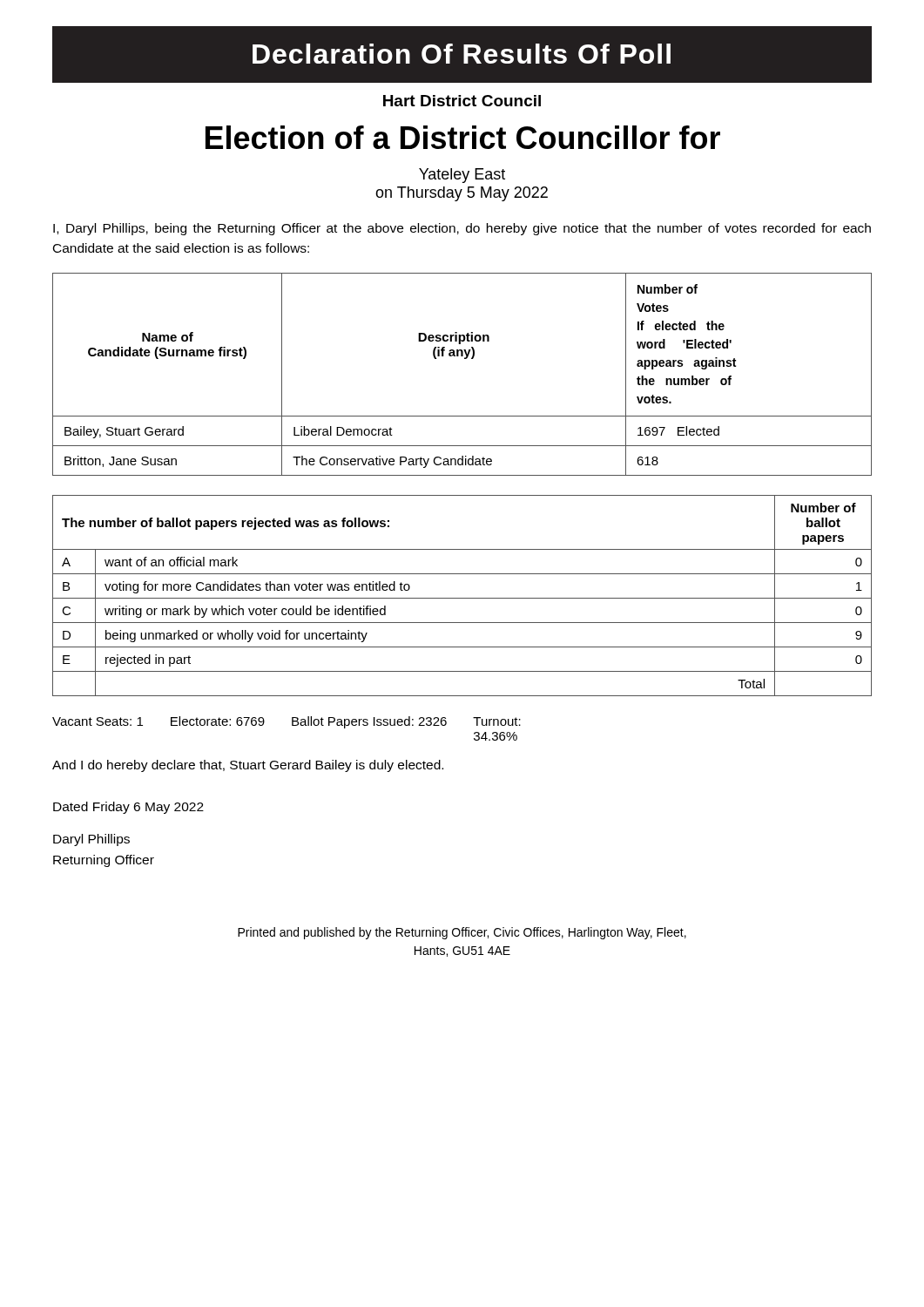Navigate to the block starting "Hart District Council"
Image resolution: width=924 pixels, height=1307 pixels.
[462, 101]
